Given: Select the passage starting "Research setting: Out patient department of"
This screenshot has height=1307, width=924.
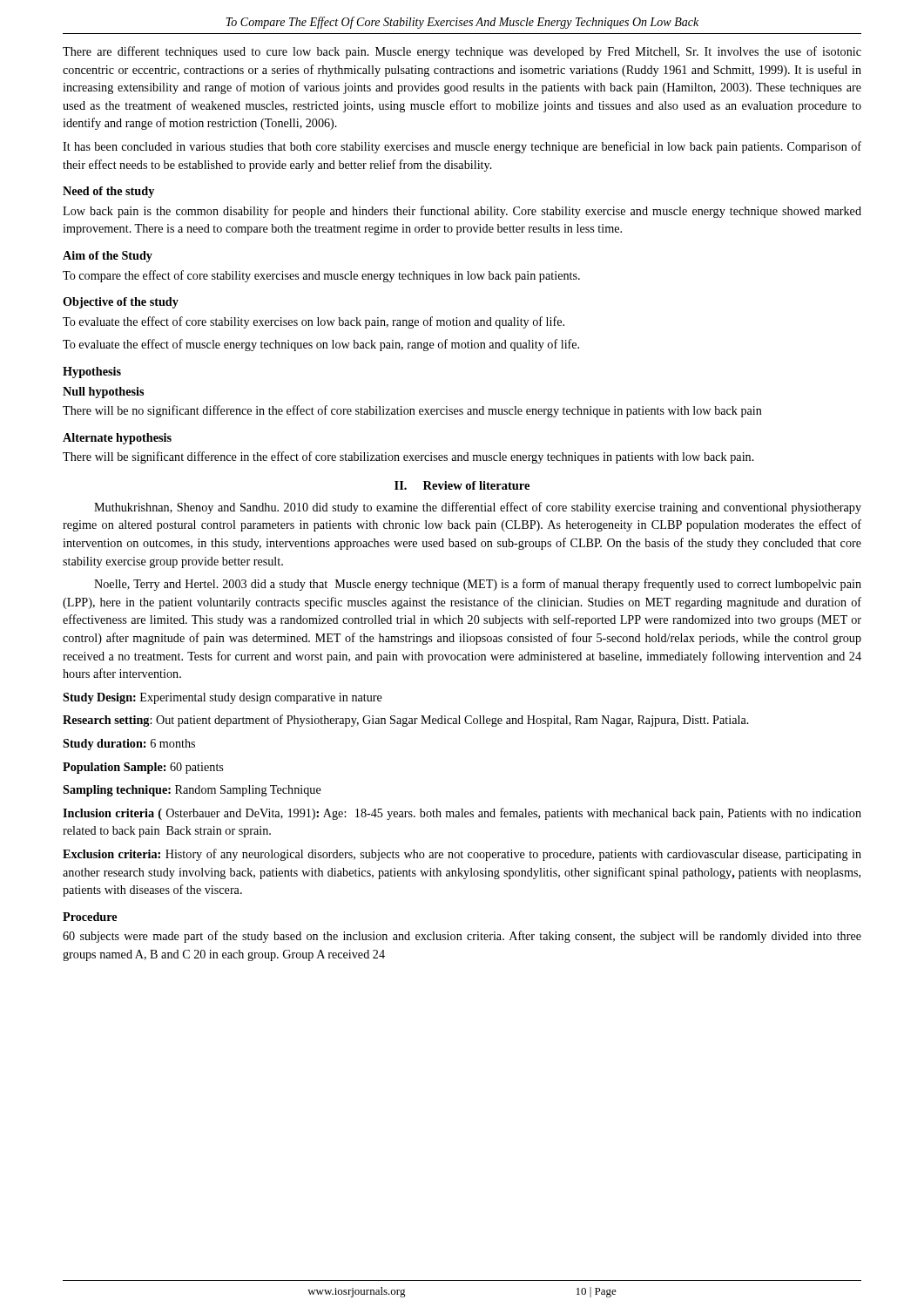Looking at the screenshot, I should click(x=462, y=720).
